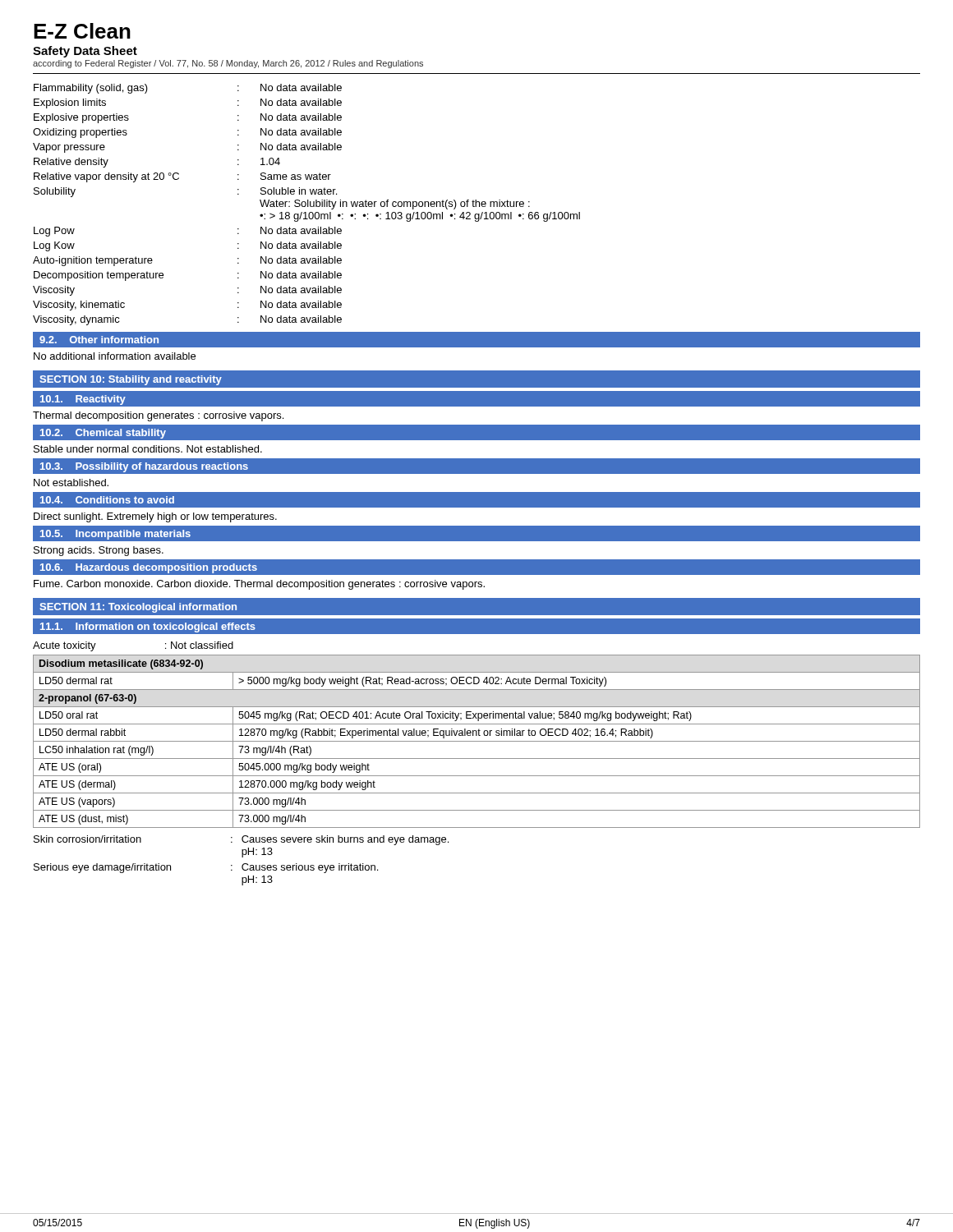Locate the block of text that opens with "Serious eye damage/irritation"
Screen dimensions: 1232x953
click(x=106, y=868)
